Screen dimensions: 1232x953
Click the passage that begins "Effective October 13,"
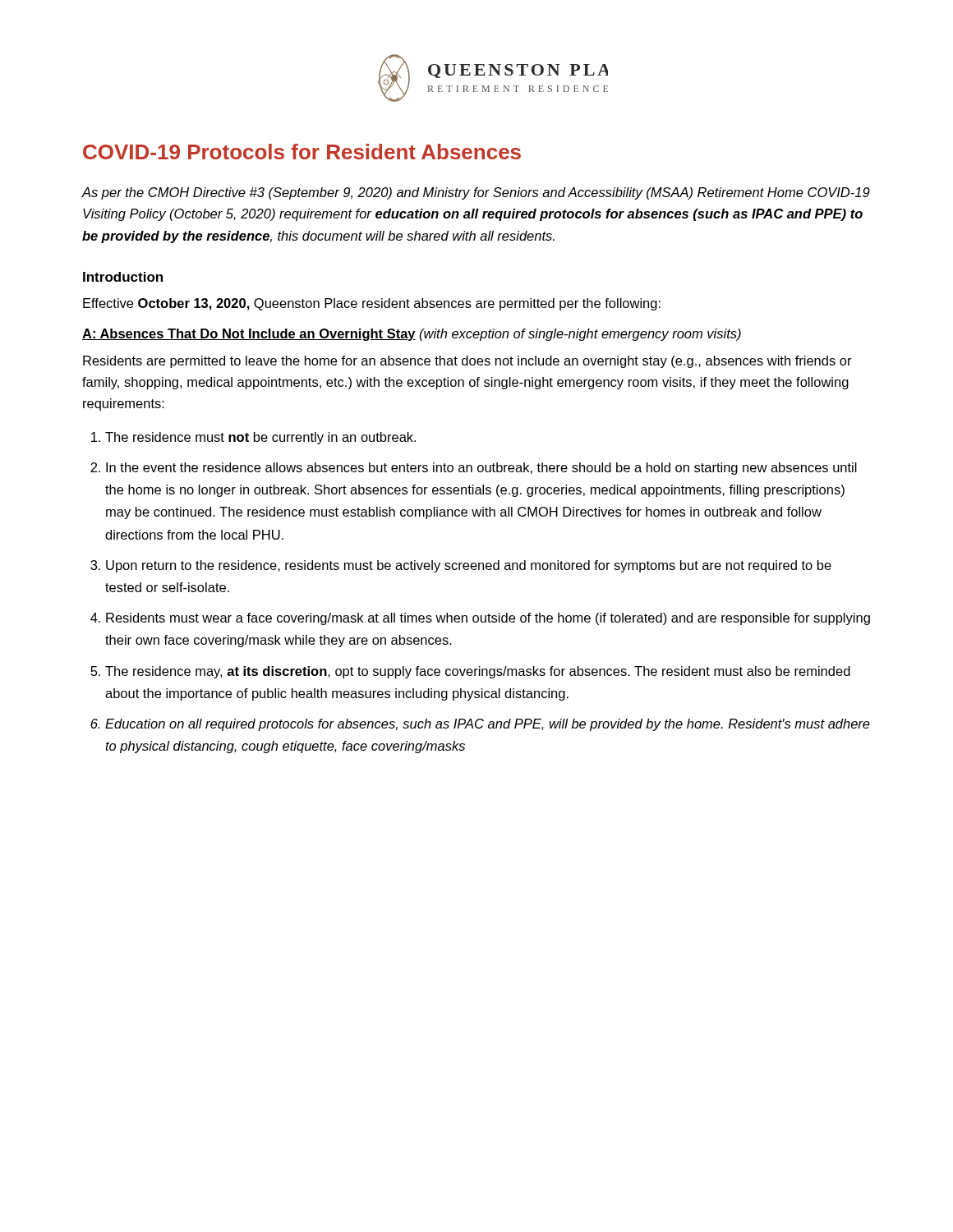pos(372,303)
